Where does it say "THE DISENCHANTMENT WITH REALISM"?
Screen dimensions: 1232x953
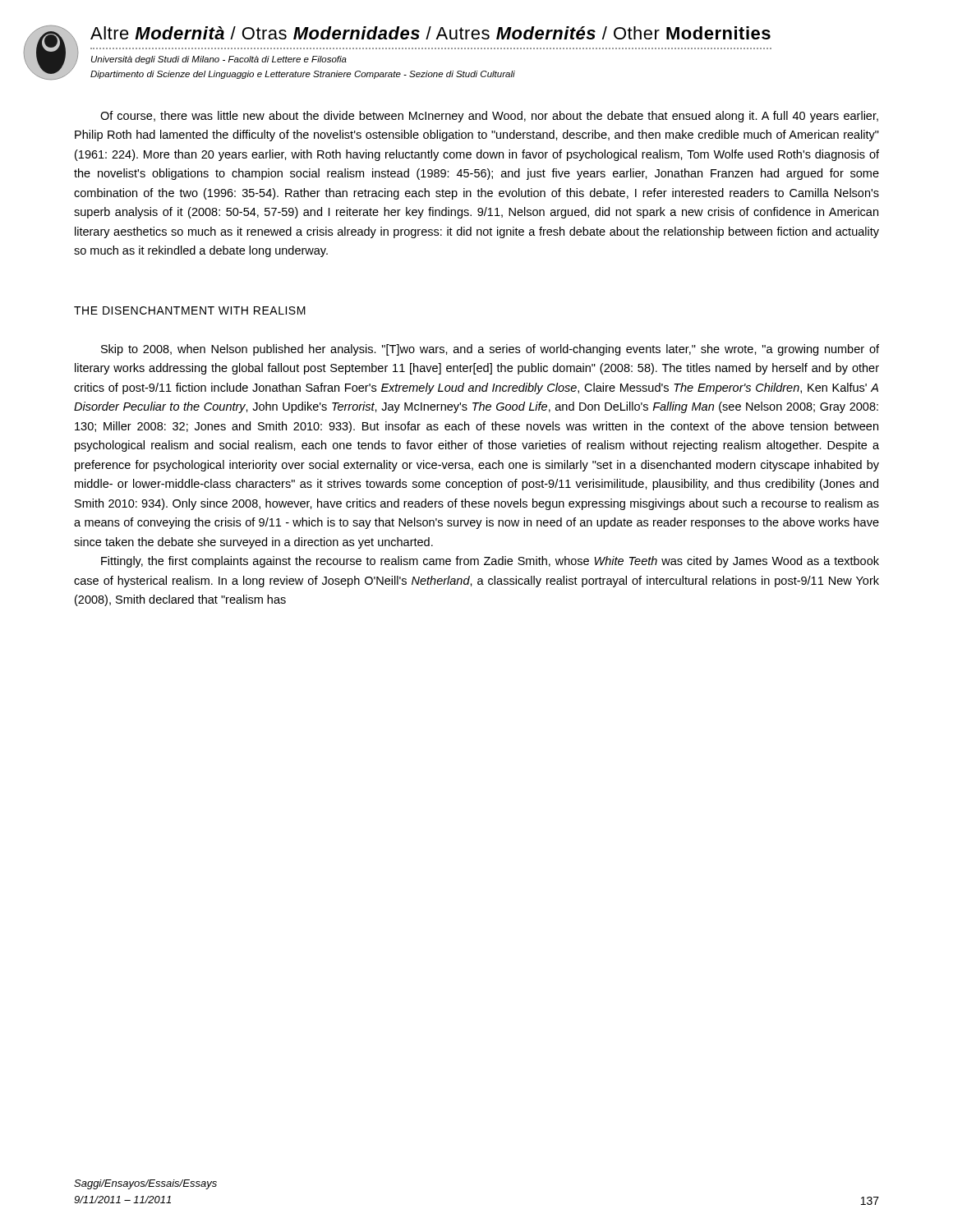(190, 310)
